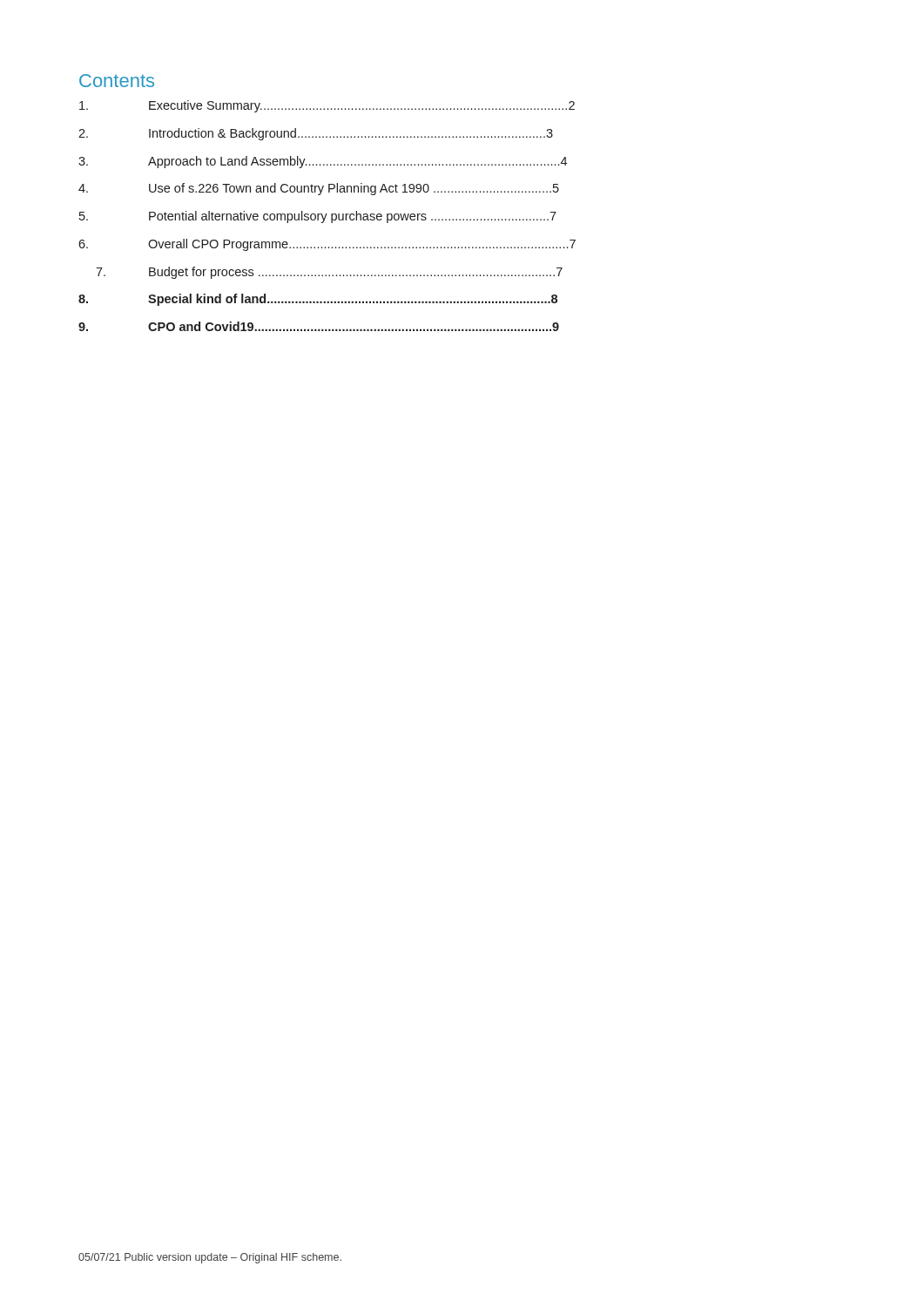The image size is (924, 1307).
Task: Navigate to the element starting "Executive Summary"
Action: [462, 106]
